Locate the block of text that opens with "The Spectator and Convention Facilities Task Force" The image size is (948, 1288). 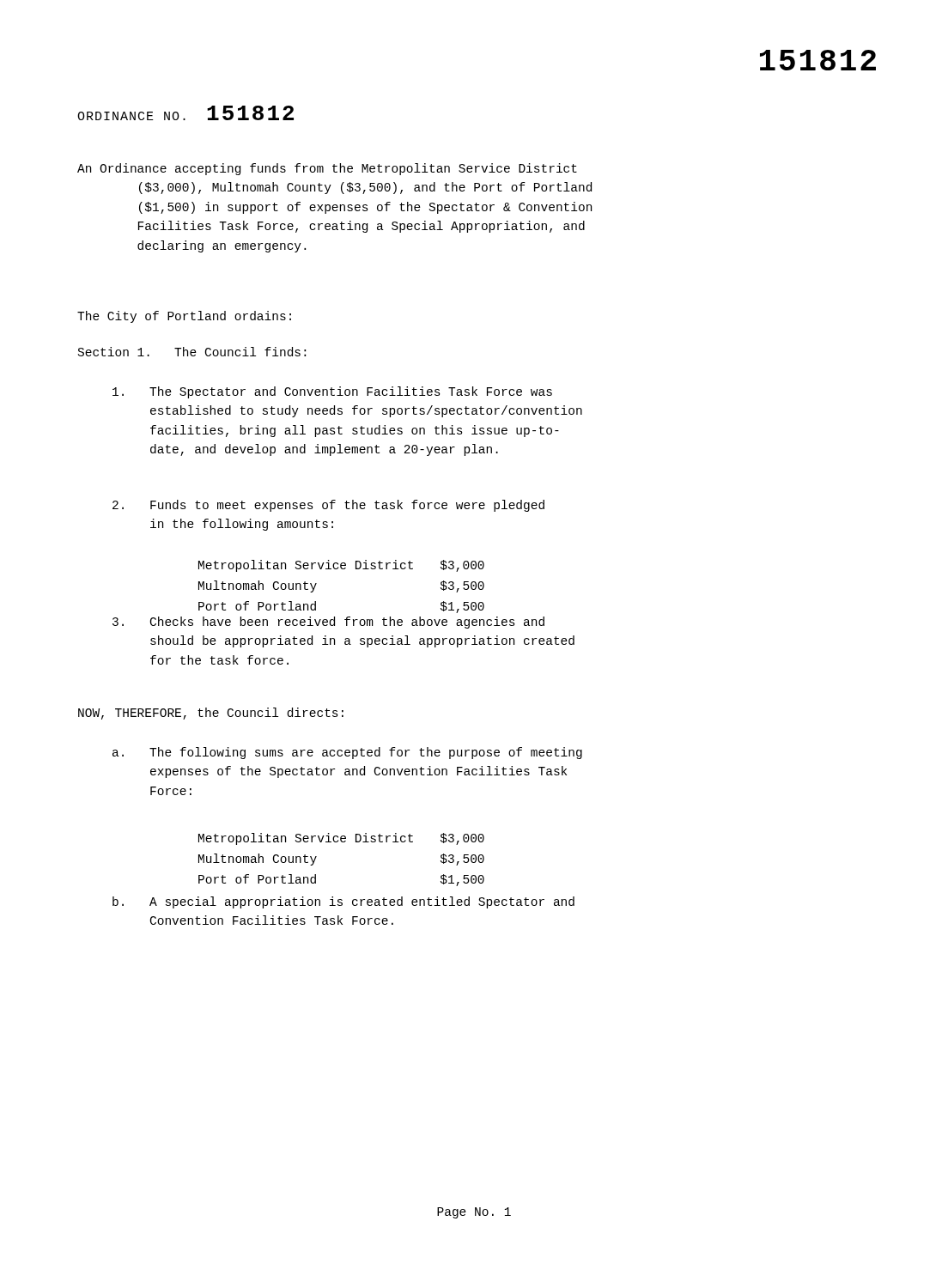click(x=347, y=421)
